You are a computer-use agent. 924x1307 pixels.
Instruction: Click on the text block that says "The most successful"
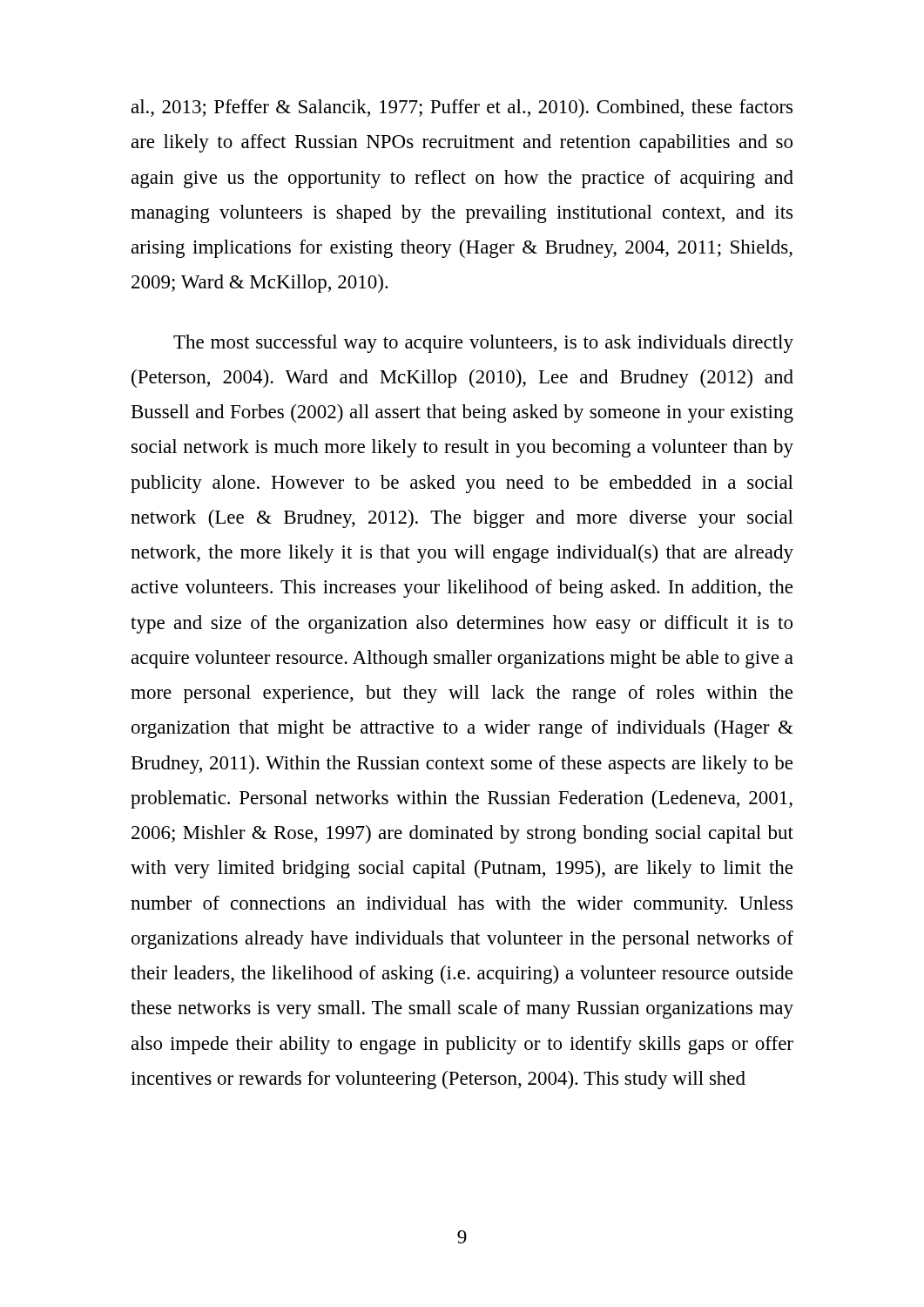point(483,344)
